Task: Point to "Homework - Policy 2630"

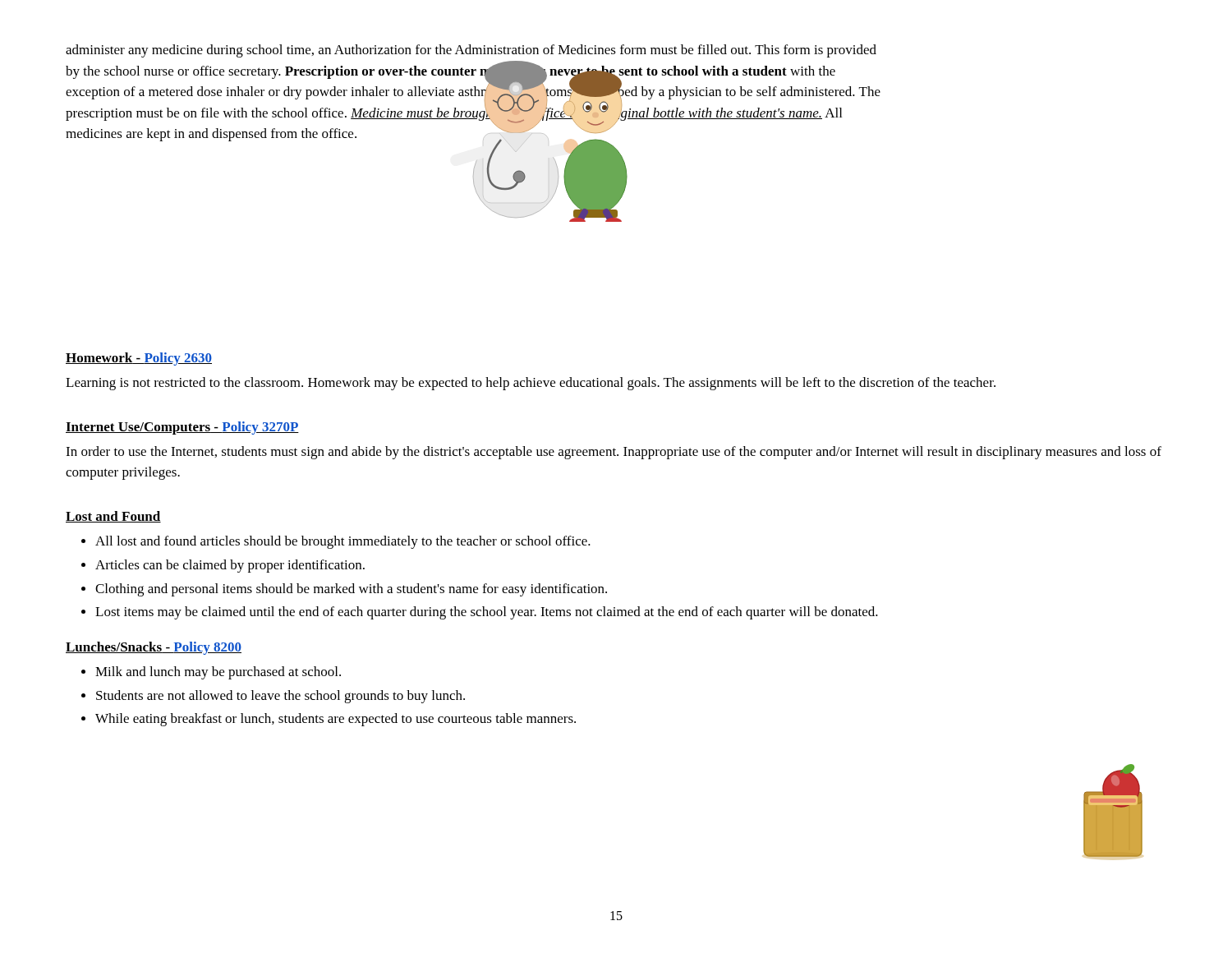Action: coord(139,357)
